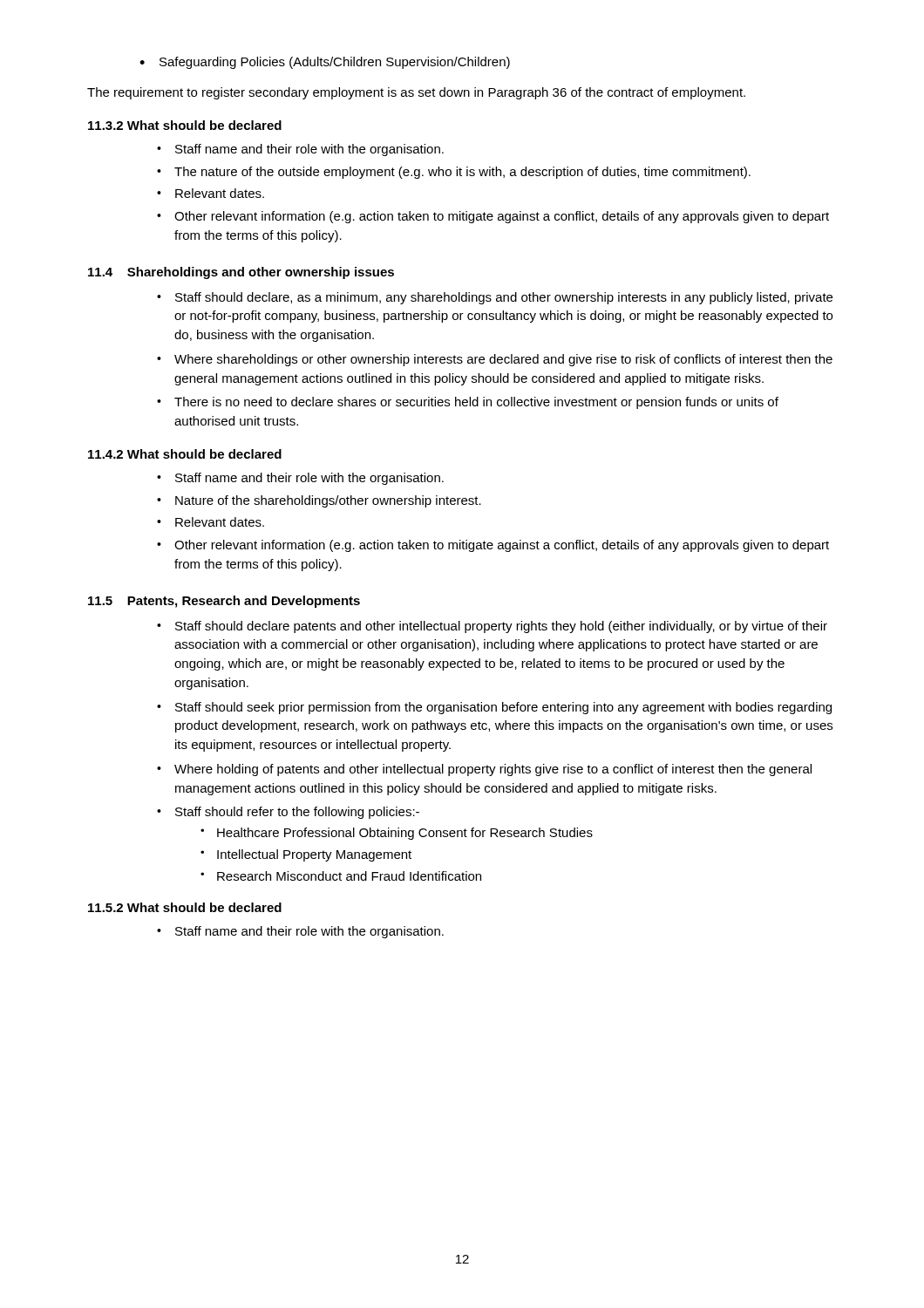Select the list item that reads "• Safeguarding Policies (Adults/Children Supervision/Children)"
Viewport: 924px width, 1308px height.
(x=325, y=63)
